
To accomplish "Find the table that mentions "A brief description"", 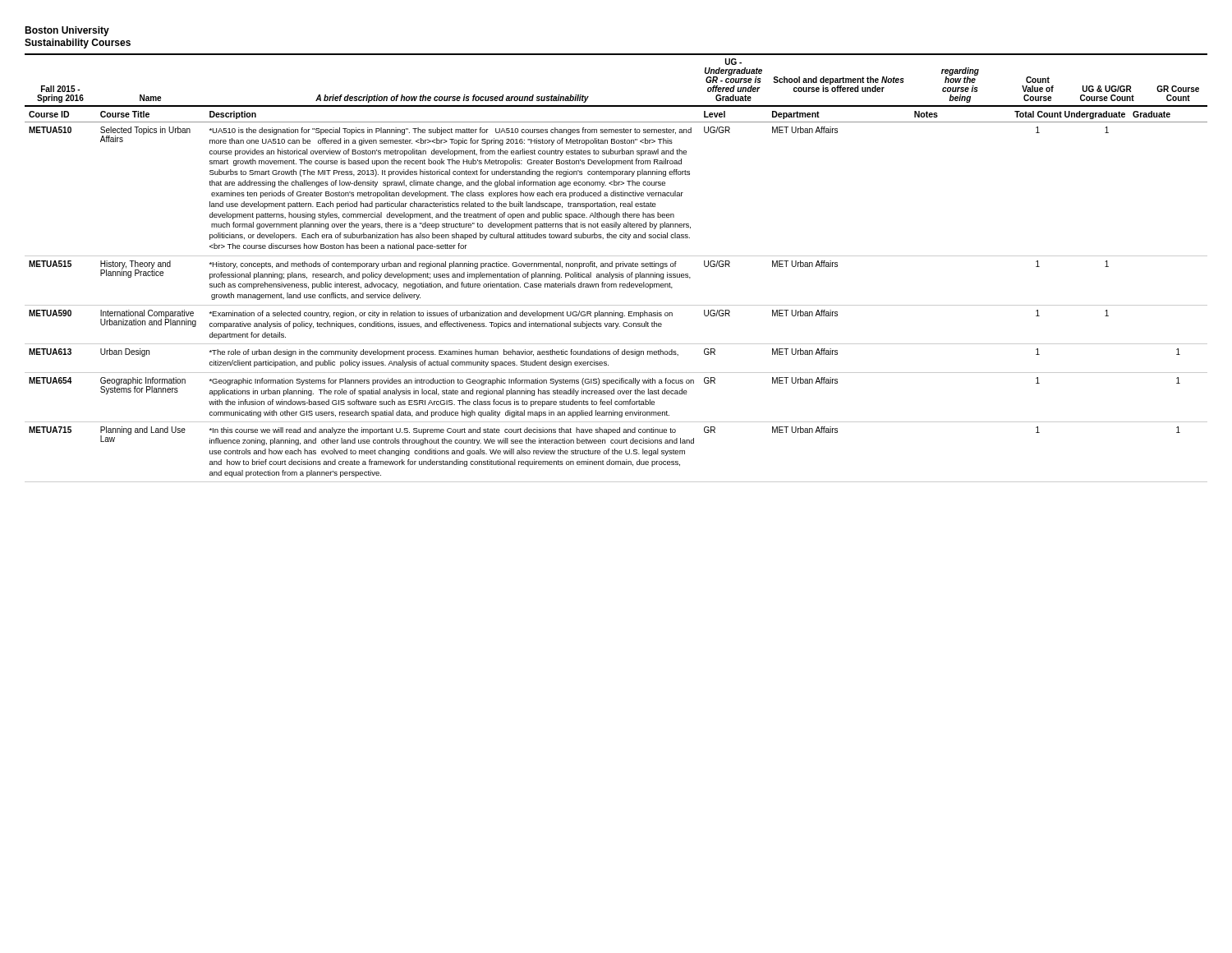I will tap(616, 268).
